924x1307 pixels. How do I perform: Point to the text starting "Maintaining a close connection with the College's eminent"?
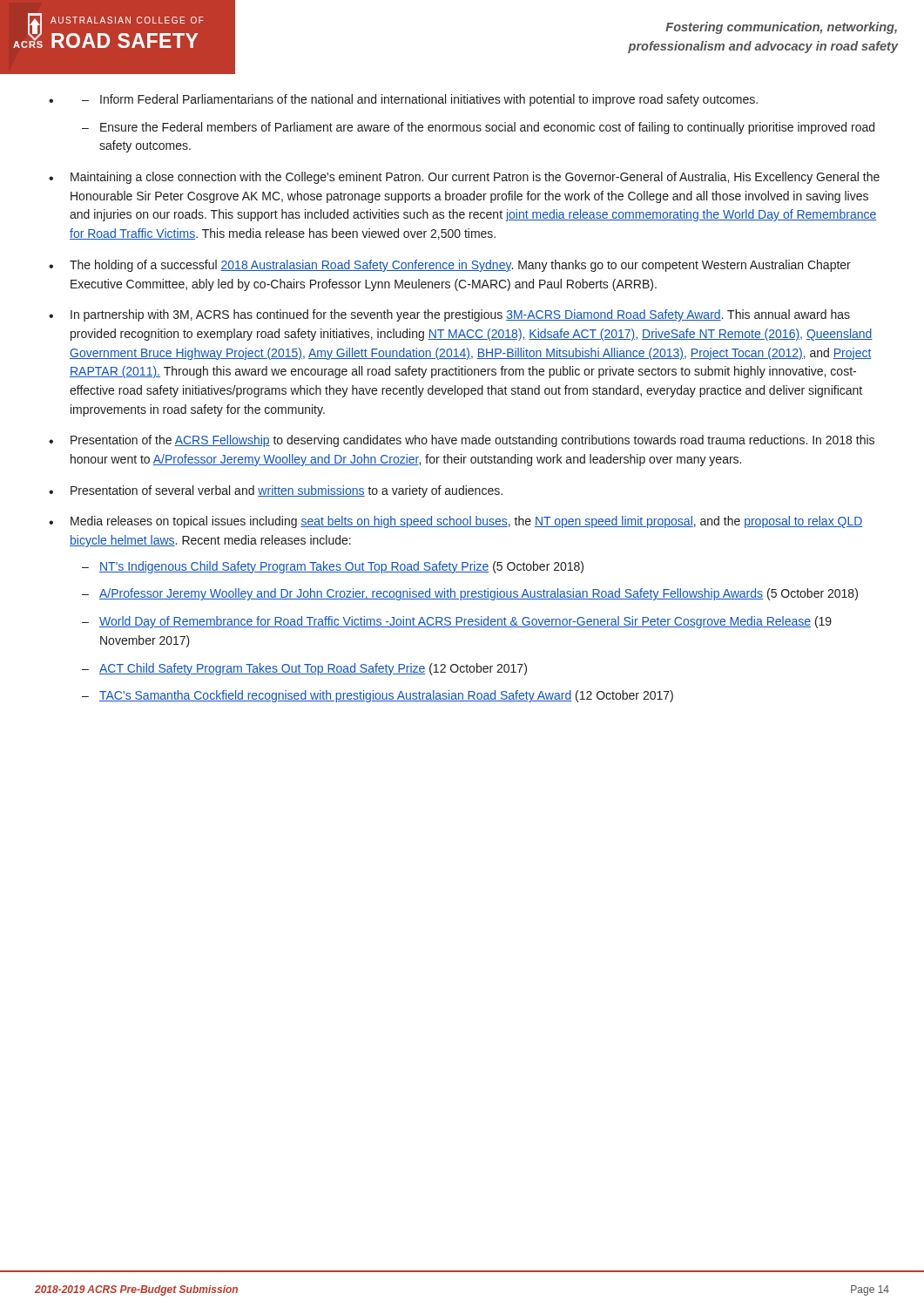(475, 205)
